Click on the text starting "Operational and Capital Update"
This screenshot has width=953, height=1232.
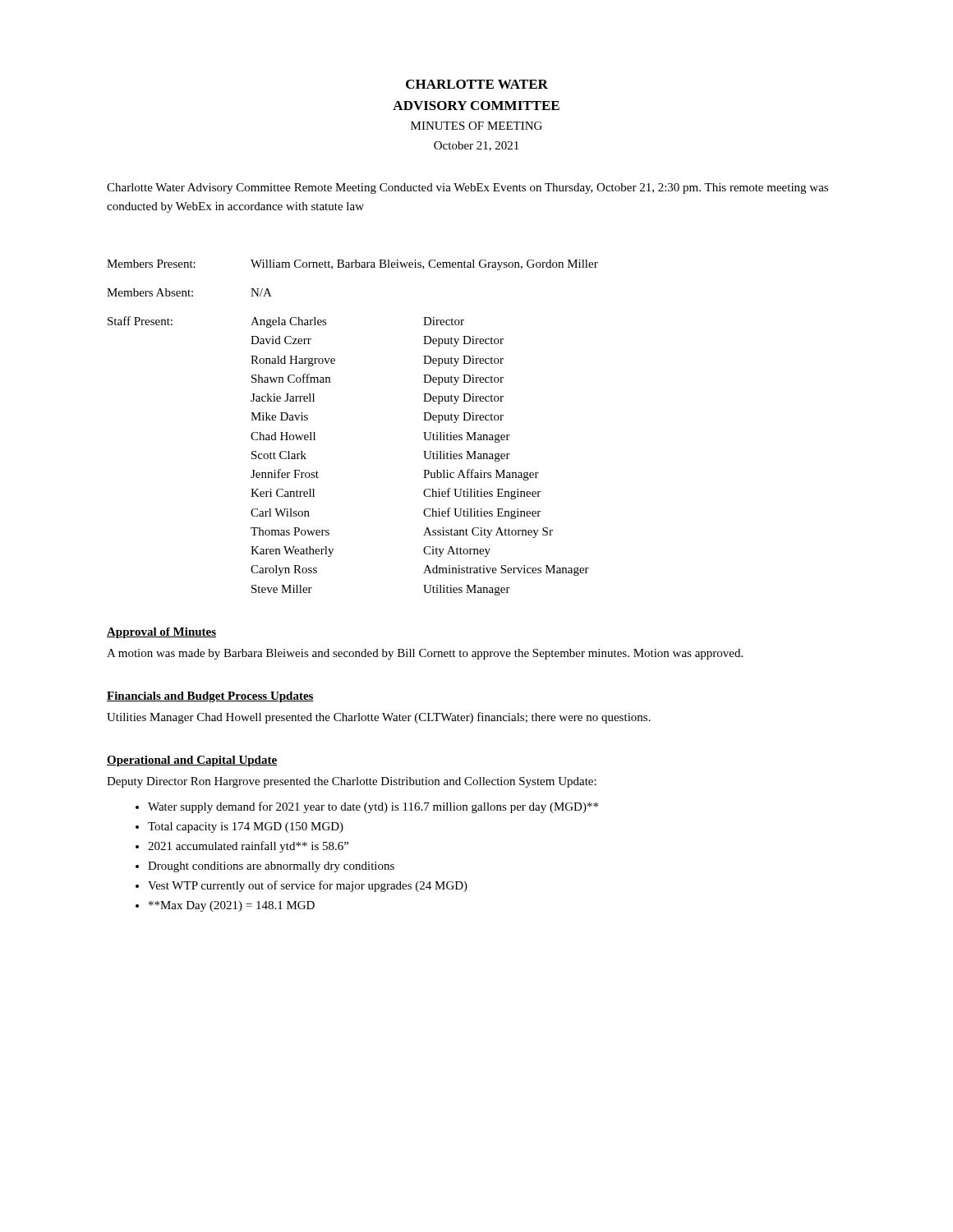[192, 760]
